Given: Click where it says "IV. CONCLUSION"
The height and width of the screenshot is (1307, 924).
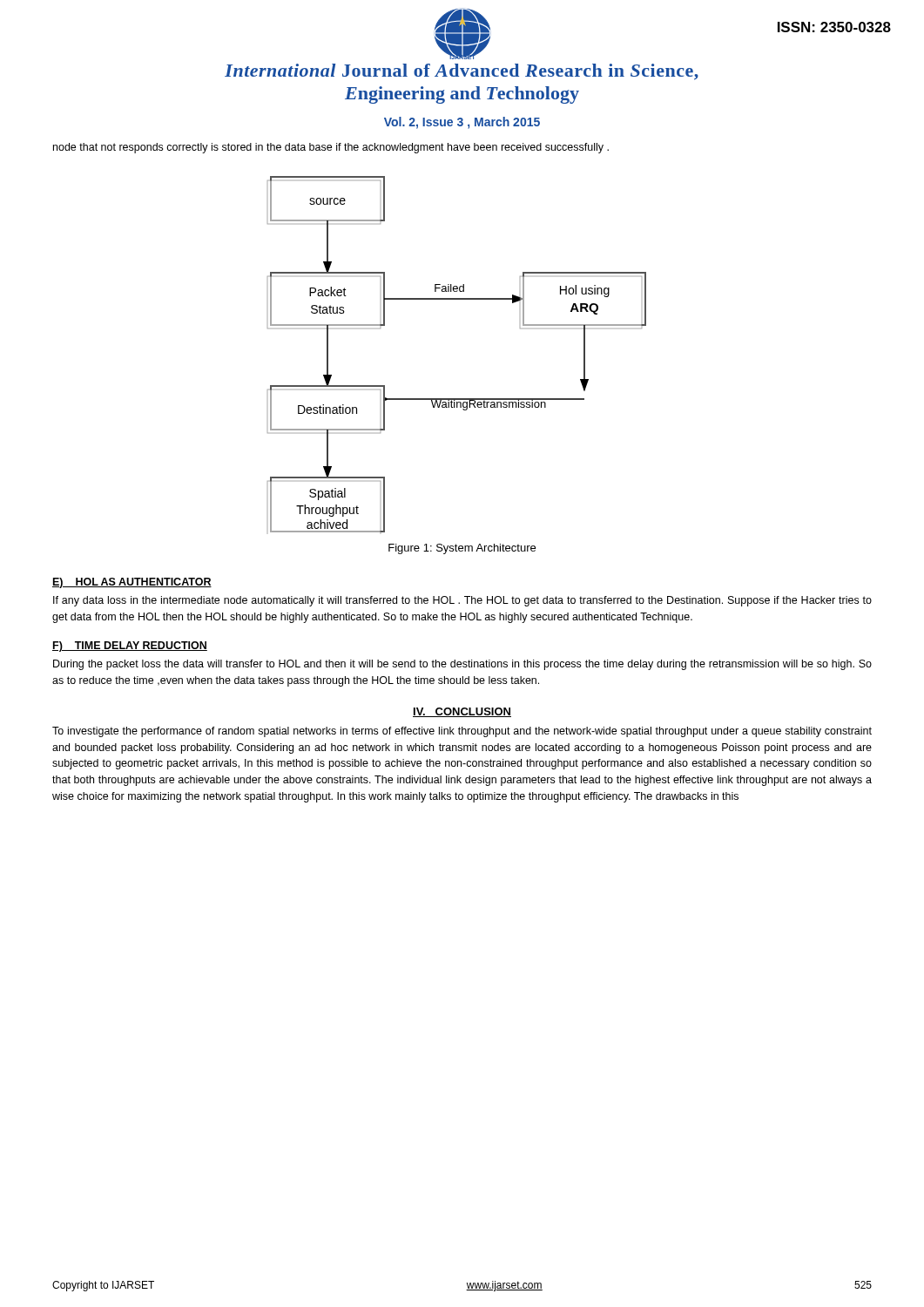Looking at the screenshot, I should pyautogui.click(x=462, y=711).
